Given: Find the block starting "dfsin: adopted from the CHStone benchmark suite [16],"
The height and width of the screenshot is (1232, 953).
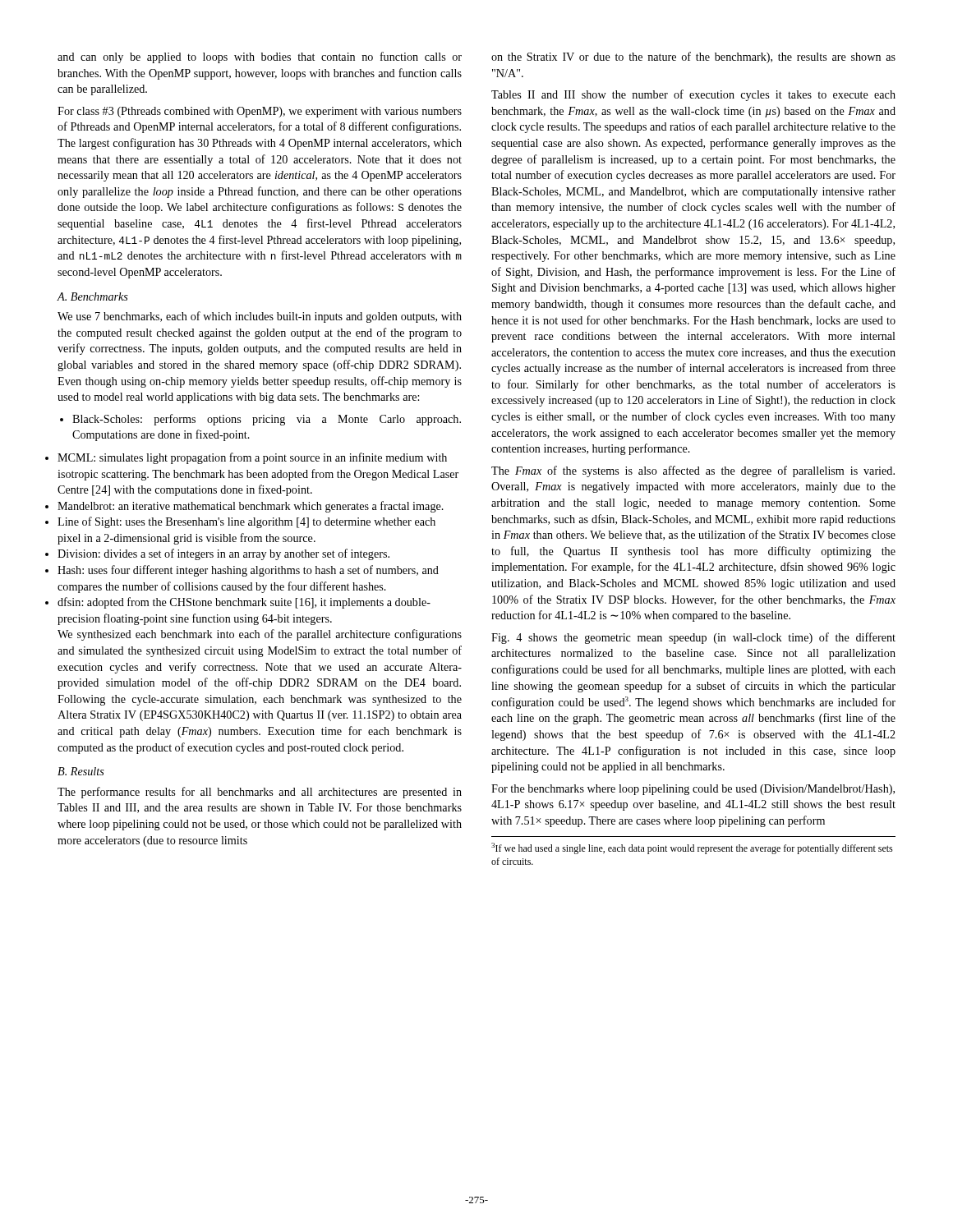Looking at the screenshot, I should 260,611.
